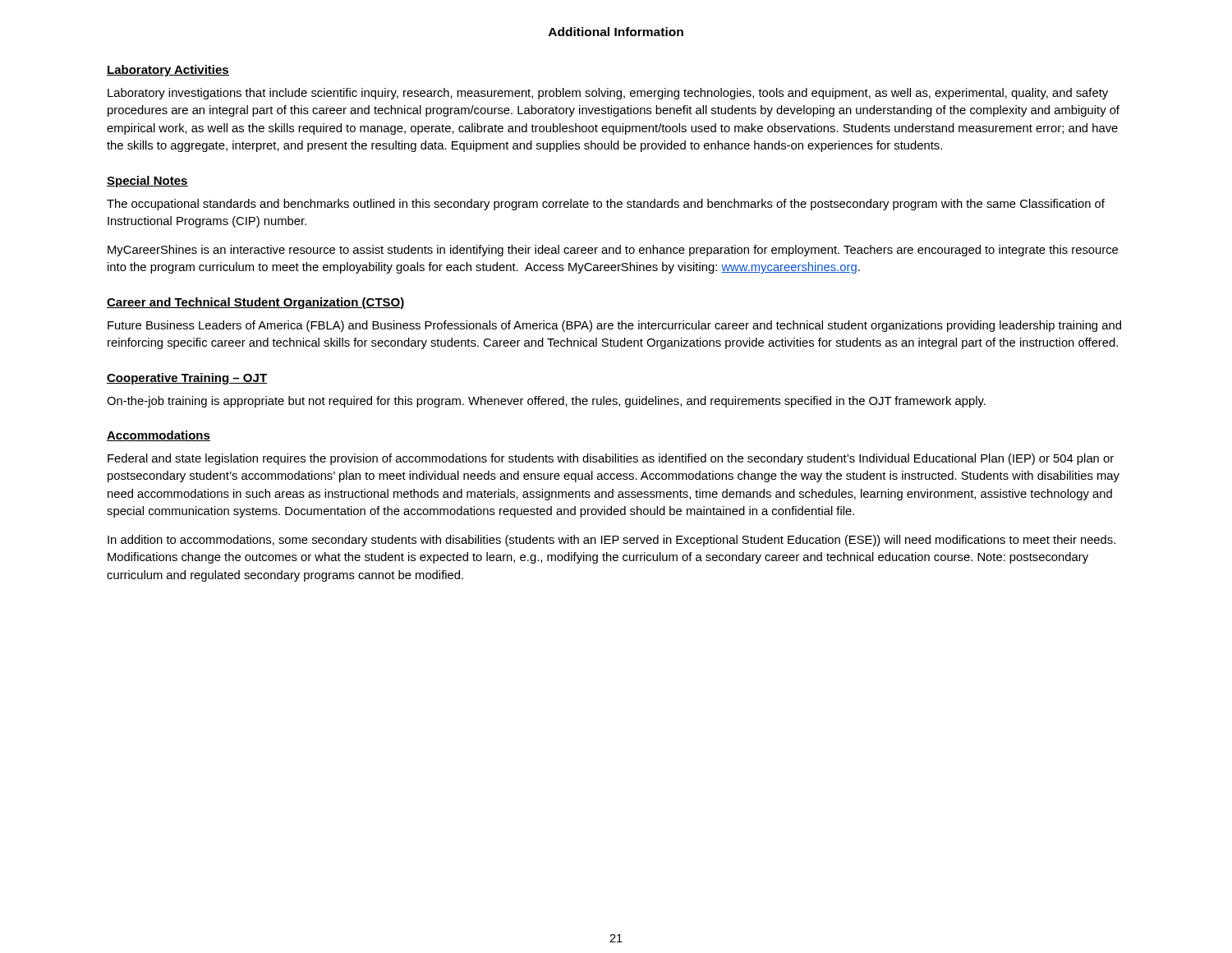Point to the text starting "Laboratory investigations that include scientific inquiry,"
Image resolution: width=1232 pixels, height=953 pixels.
[x=613, y=119]
